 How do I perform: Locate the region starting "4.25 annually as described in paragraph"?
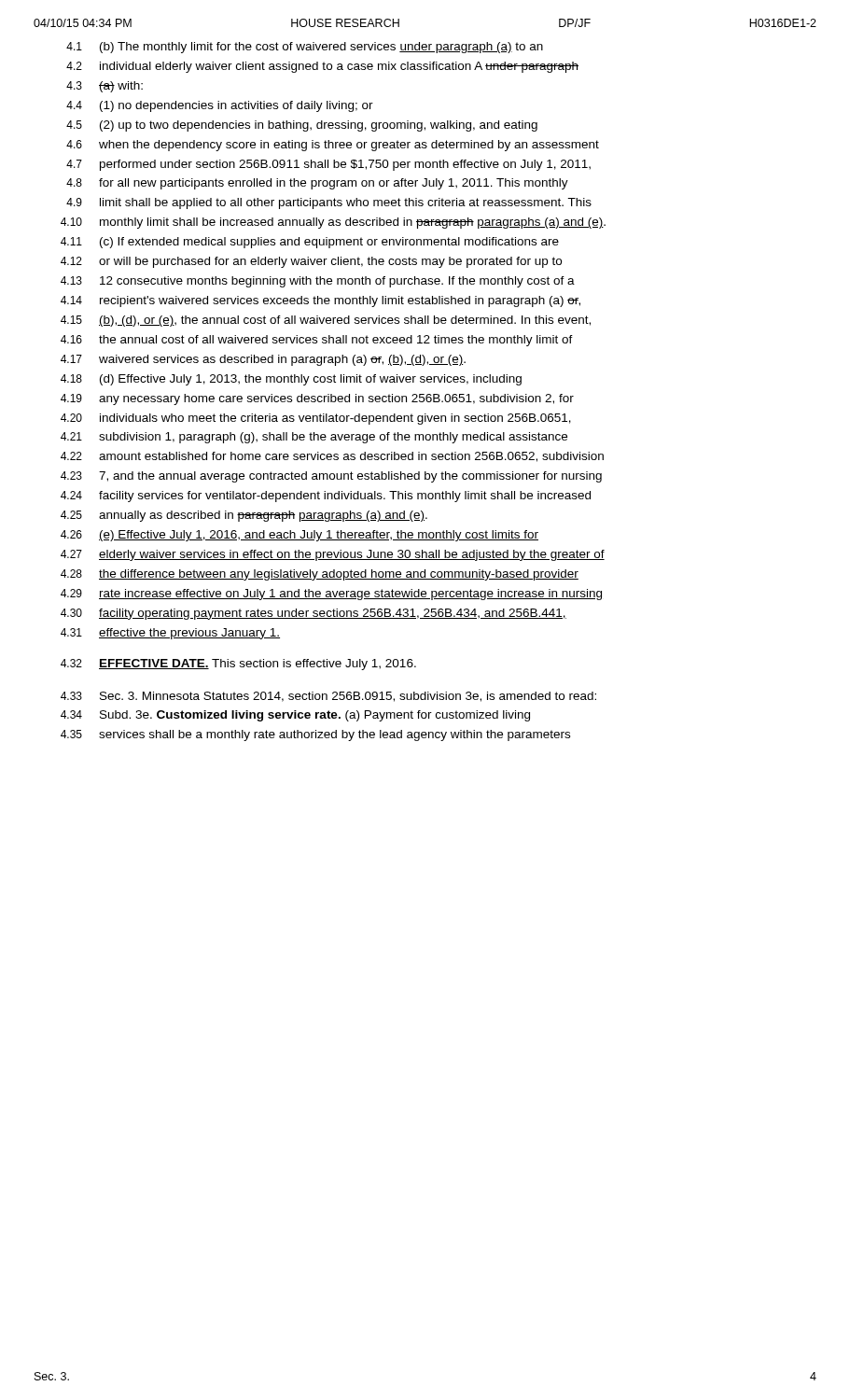[x=425, y=516]
